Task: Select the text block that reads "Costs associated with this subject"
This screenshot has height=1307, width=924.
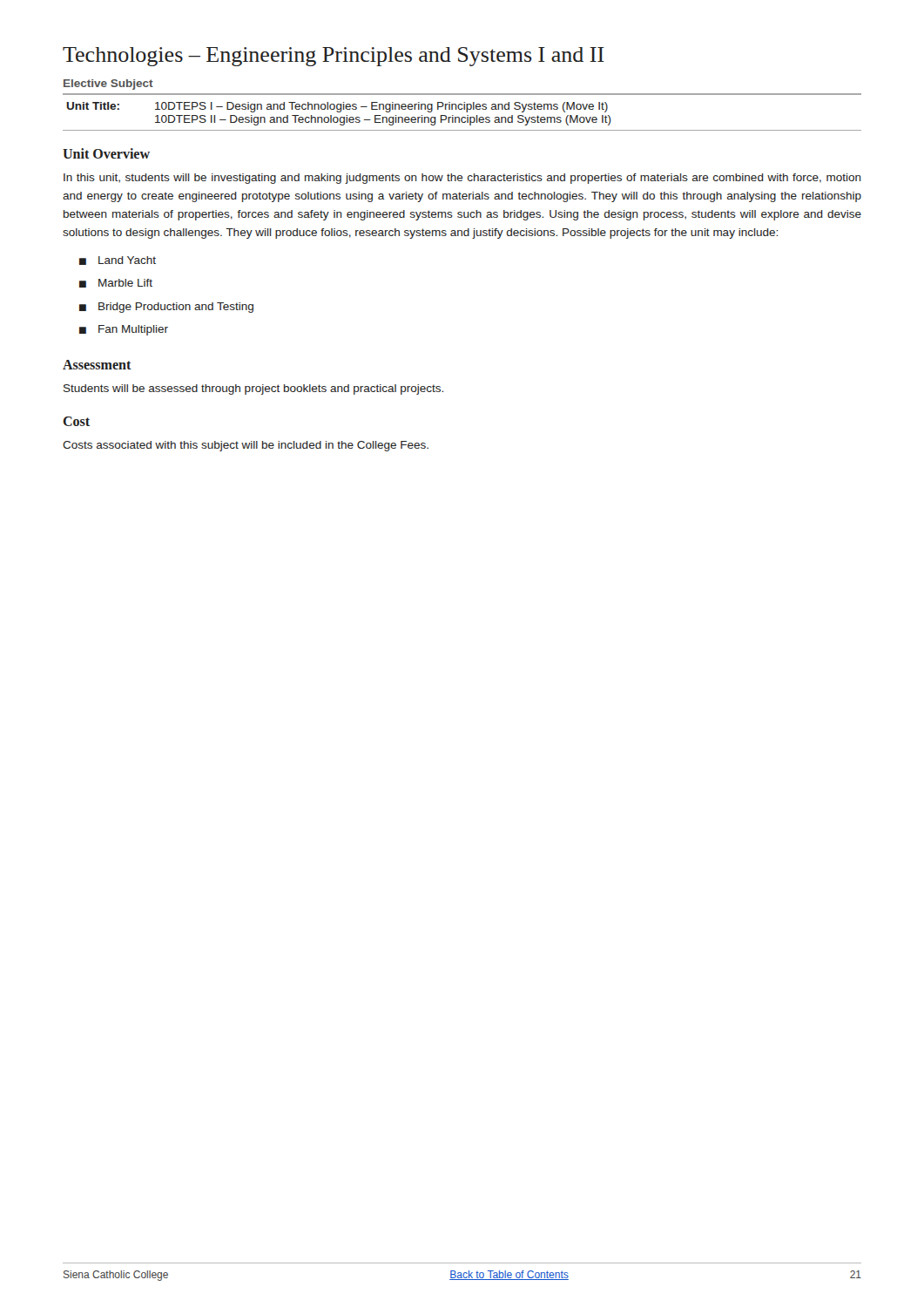Action: tap(246, 446)
